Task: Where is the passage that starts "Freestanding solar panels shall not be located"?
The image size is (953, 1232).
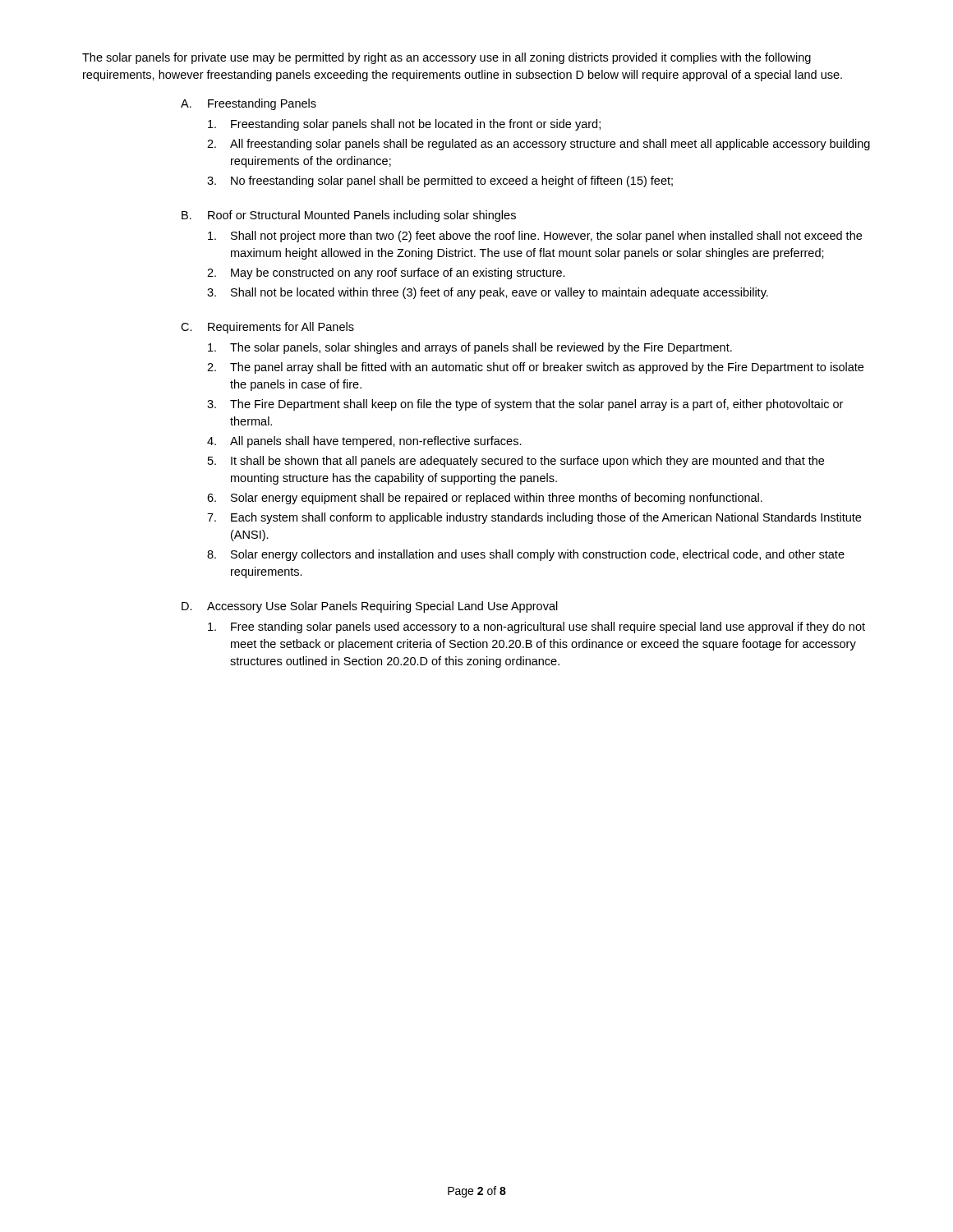Action: (539, 124)
